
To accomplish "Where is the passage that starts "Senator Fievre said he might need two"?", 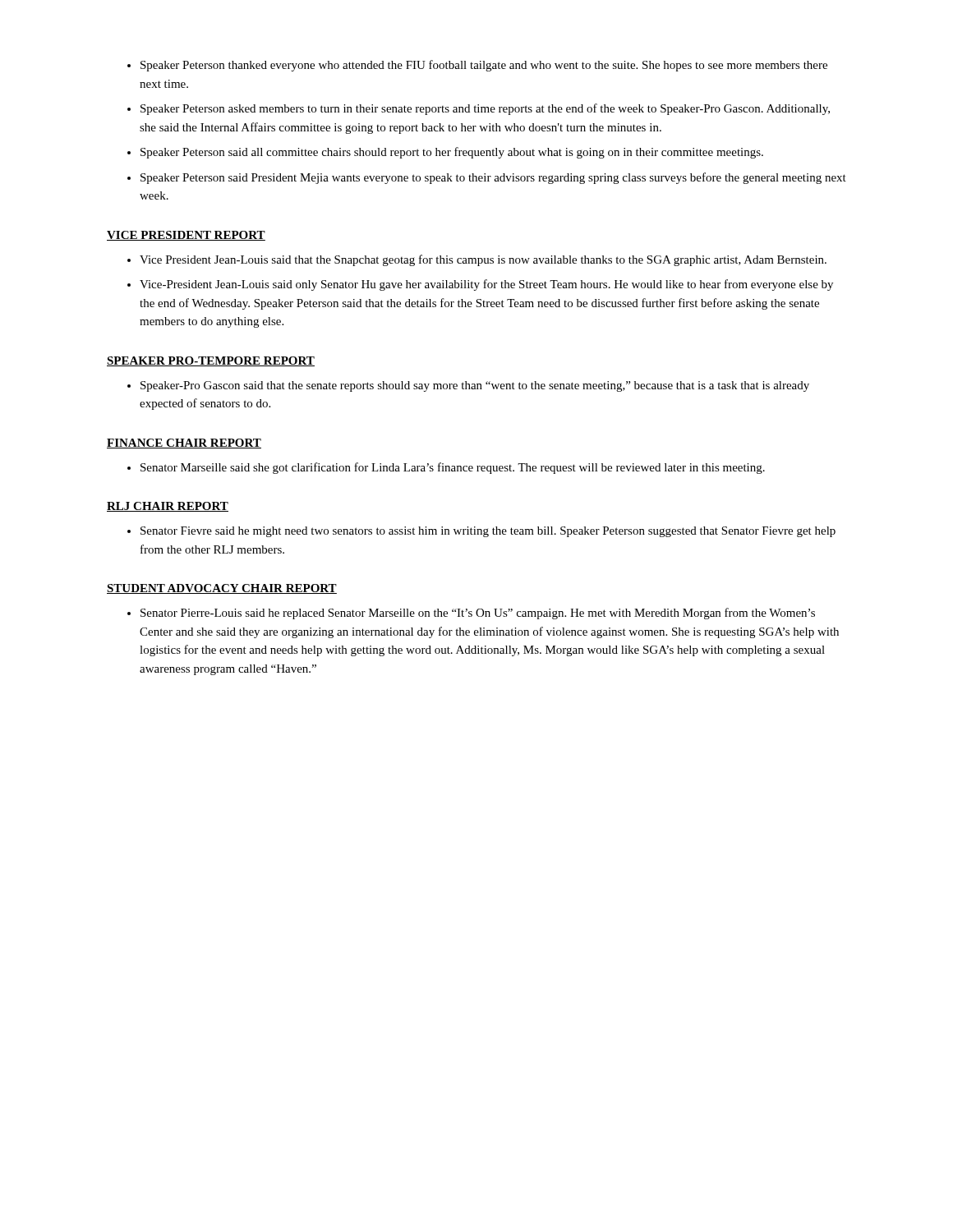I will 493,540.
